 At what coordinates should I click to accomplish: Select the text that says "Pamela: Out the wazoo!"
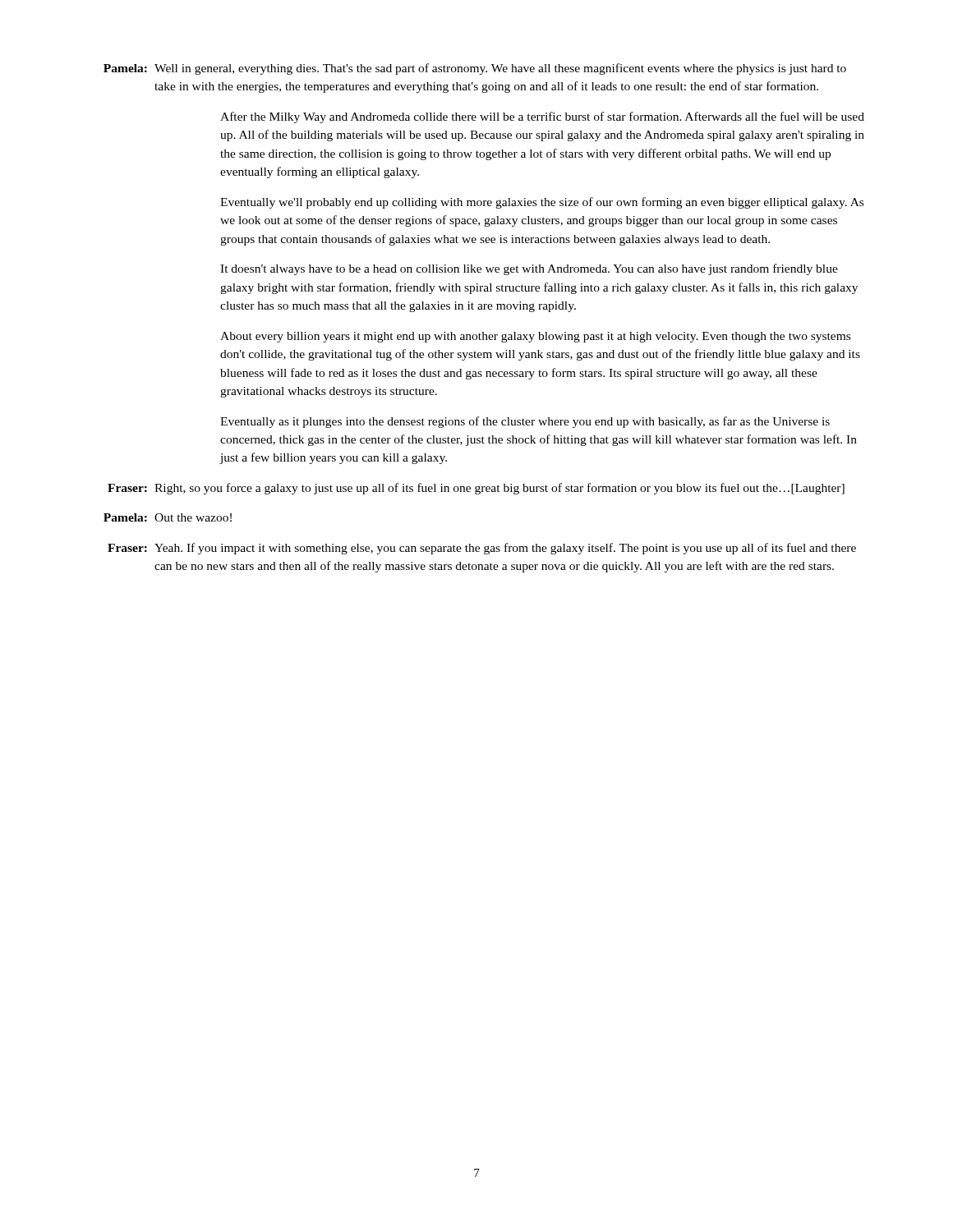(168, 517)
